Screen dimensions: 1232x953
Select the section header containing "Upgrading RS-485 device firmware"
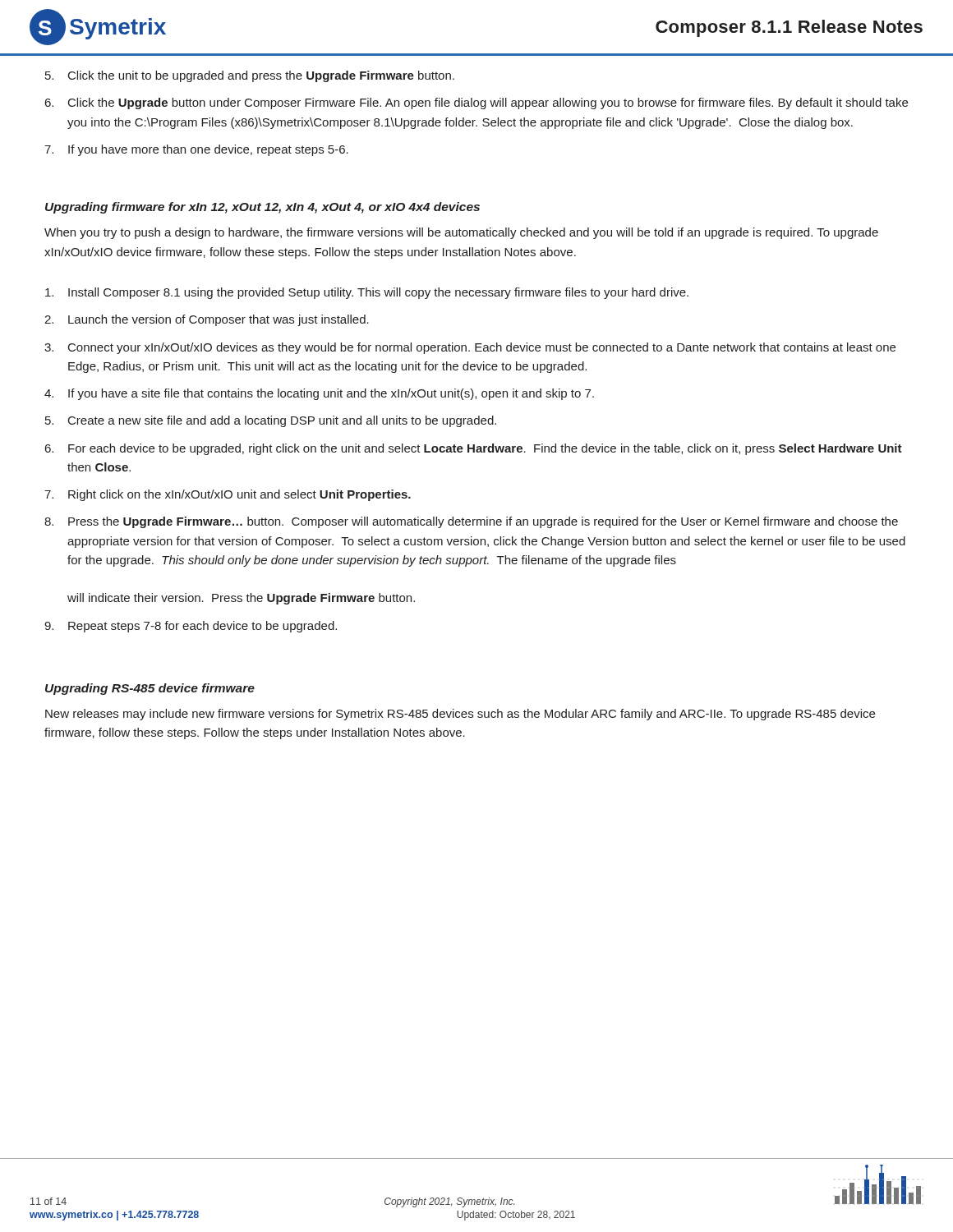(149, 688)
